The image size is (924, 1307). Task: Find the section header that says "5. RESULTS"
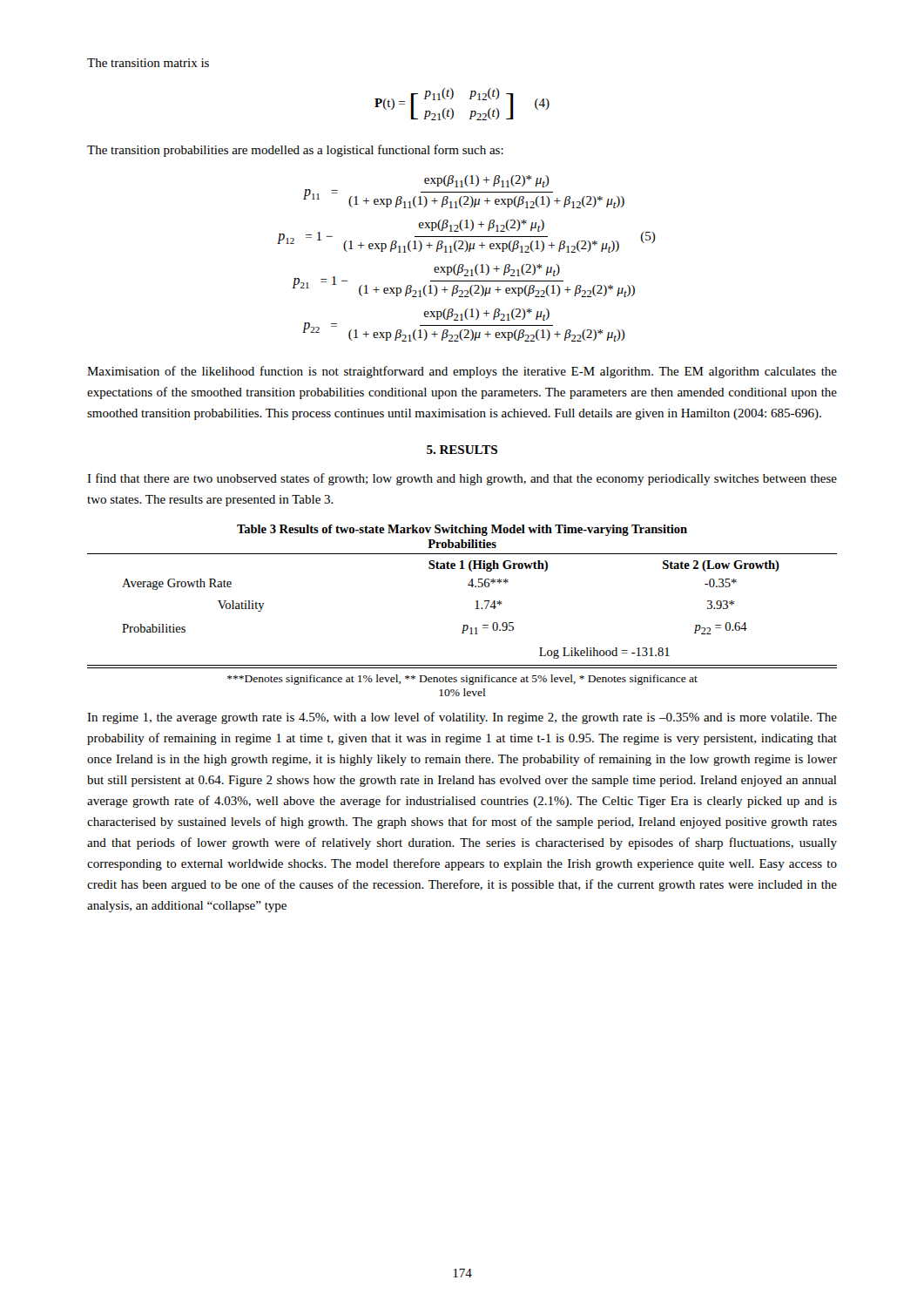462,450
